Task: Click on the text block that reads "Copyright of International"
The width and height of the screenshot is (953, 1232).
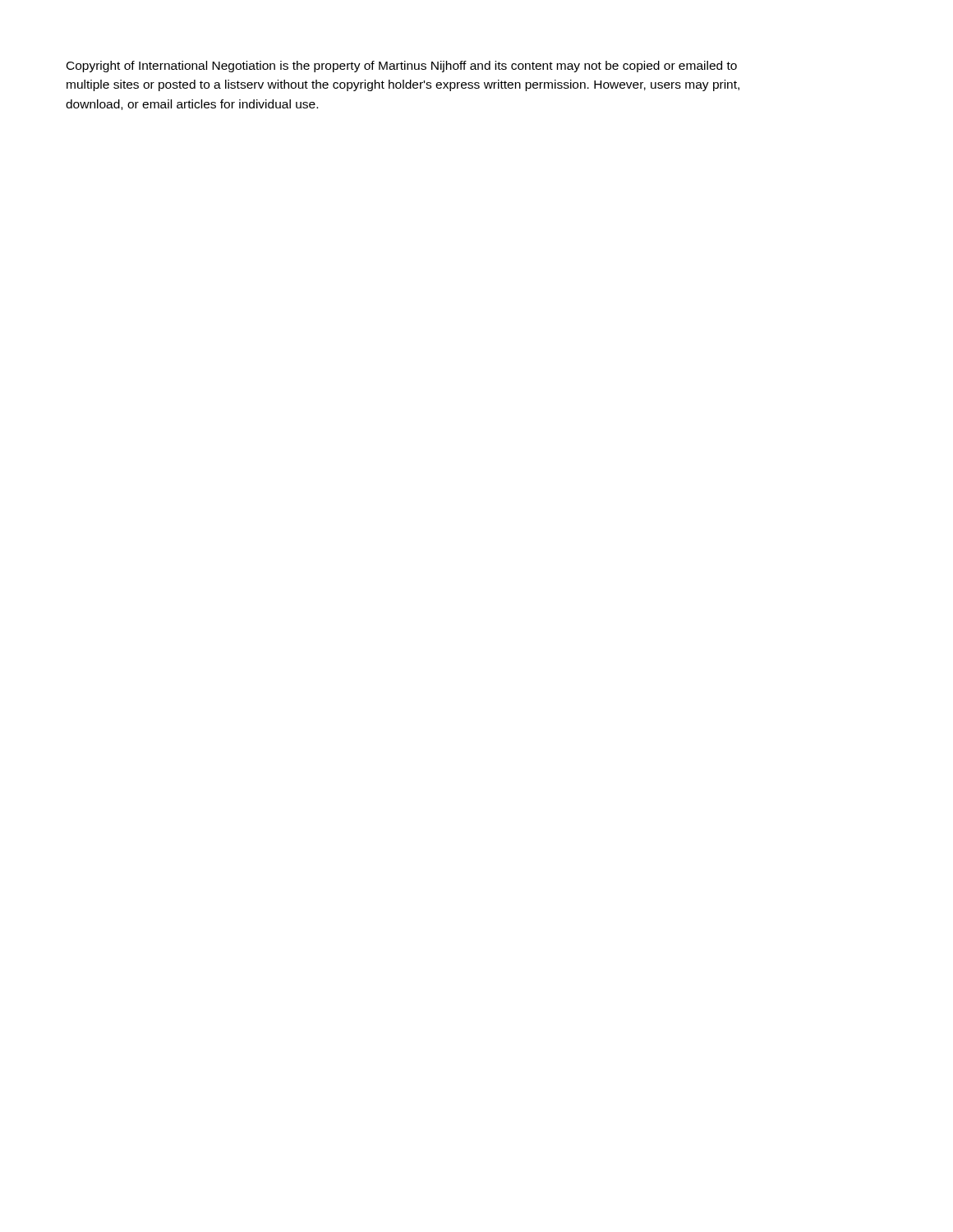Action: [403, 84]
